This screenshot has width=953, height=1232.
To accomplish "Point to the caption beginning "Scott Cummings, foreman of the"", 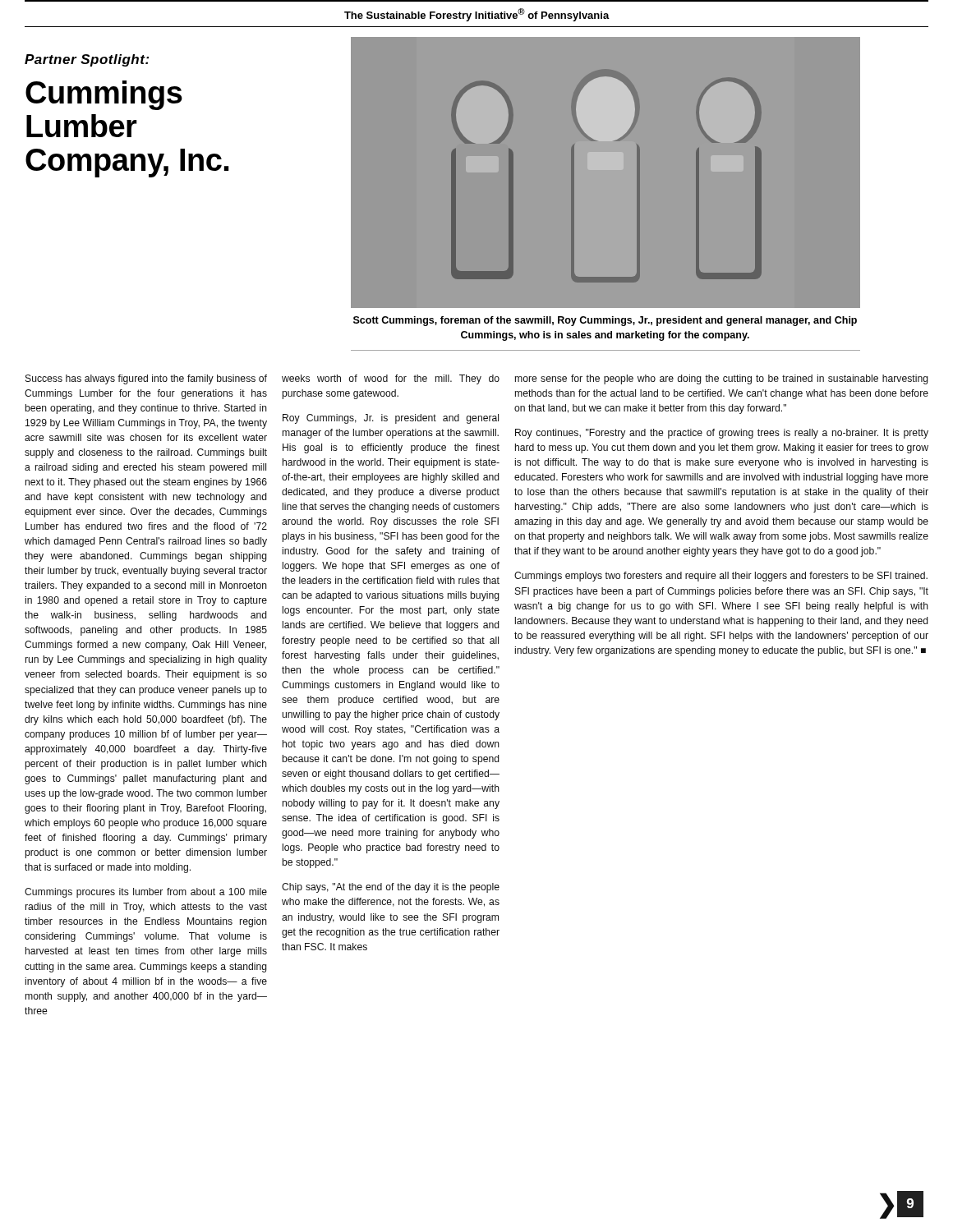I will point(605,328).
